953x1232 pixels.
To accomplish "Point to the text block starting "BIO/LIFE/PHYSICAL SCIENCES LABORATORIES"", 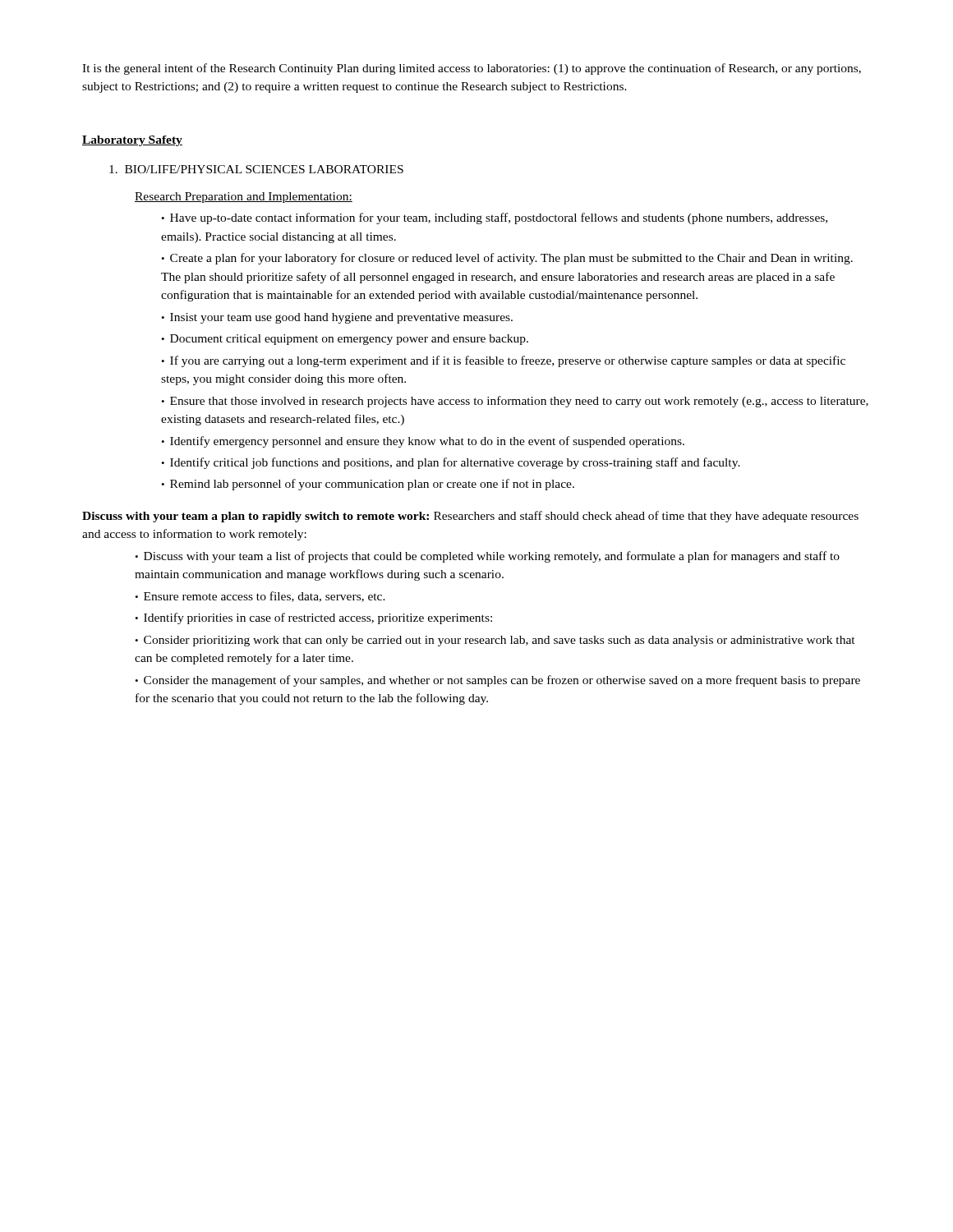I will (x=256, y=169).
